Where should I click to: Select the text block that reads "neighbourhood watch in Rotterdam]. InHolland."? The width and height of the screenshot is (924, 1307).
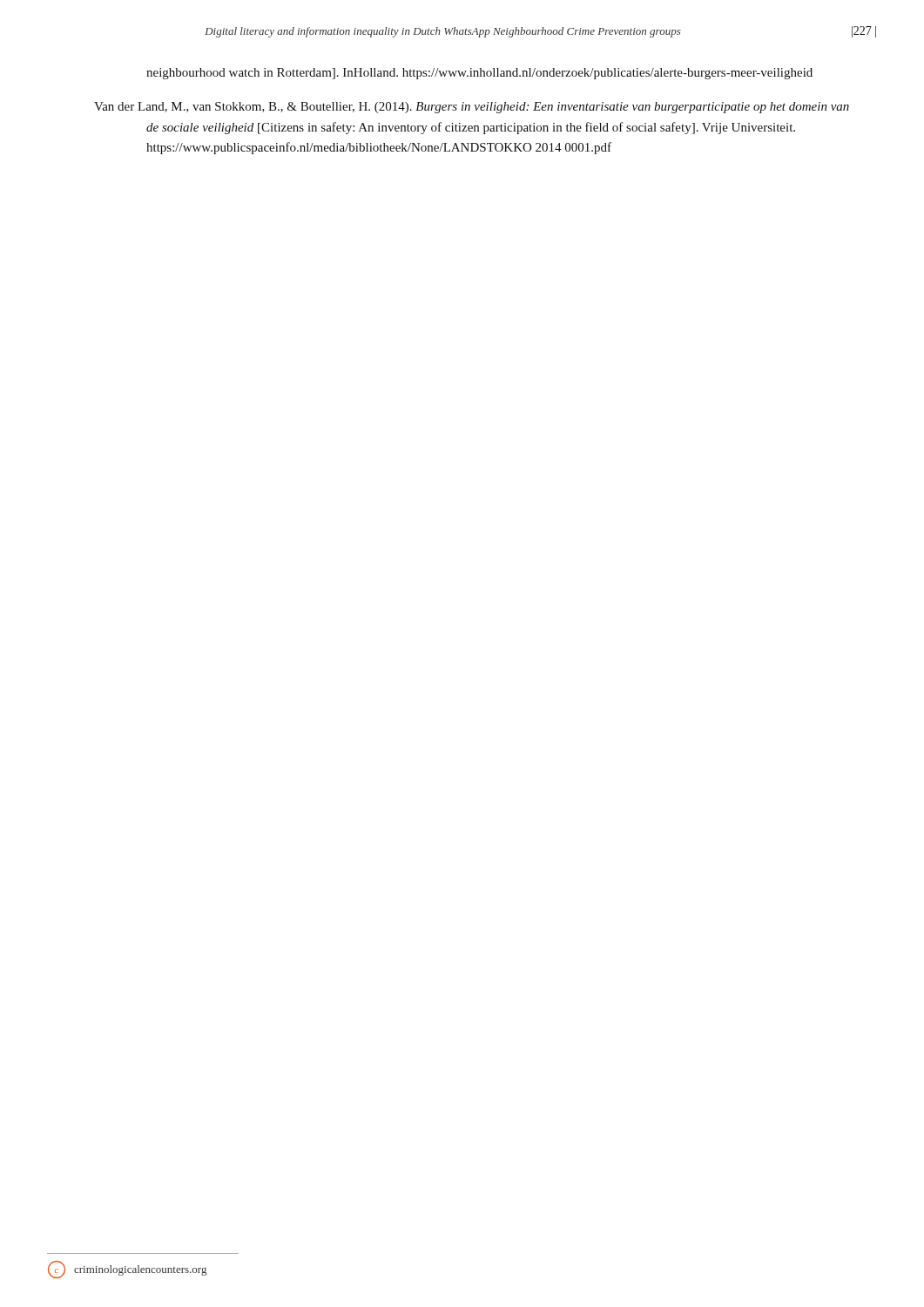click(x=480, y=72)
